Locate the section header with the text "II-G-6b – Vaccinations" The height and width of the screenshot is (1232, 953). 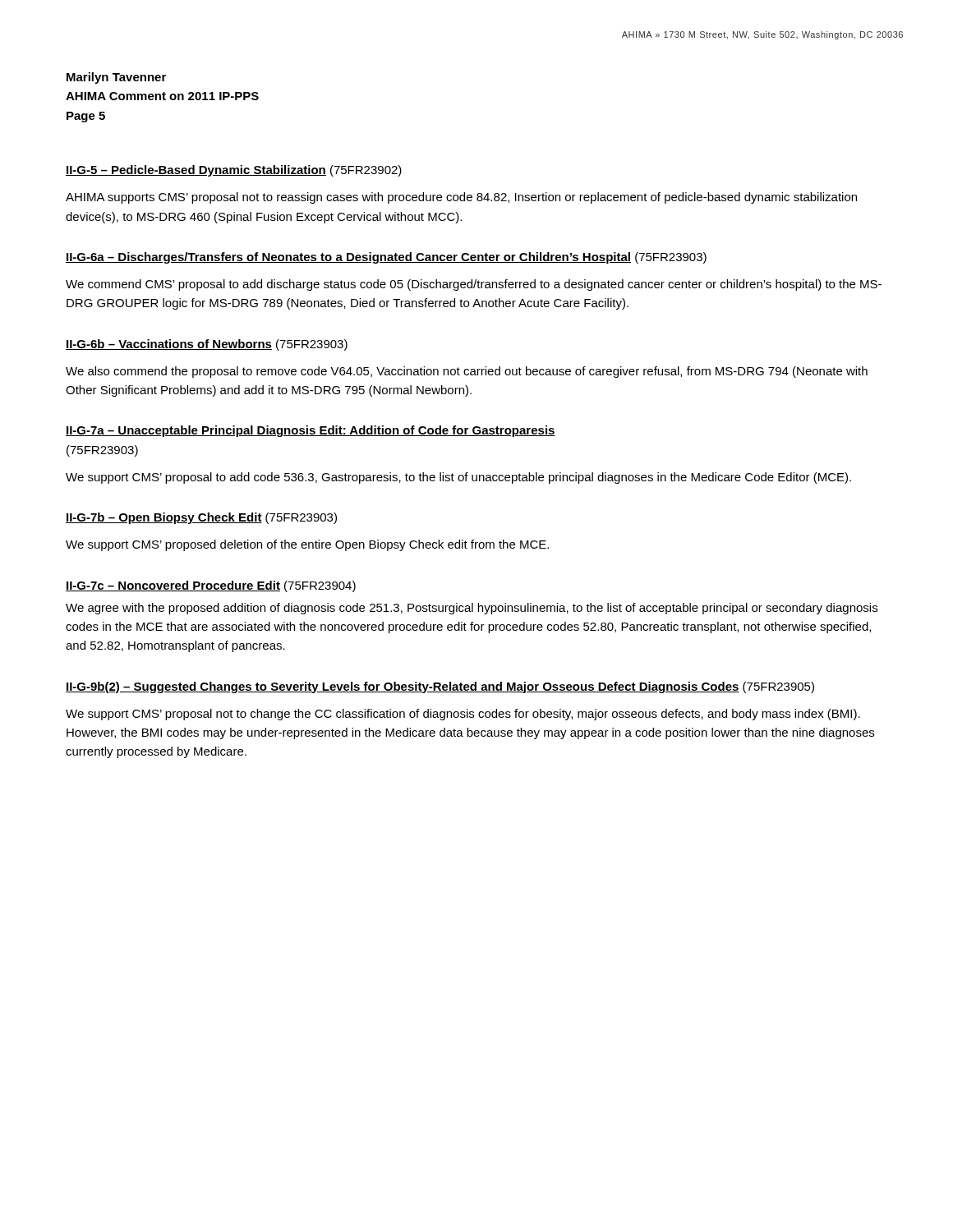point(207,343)
